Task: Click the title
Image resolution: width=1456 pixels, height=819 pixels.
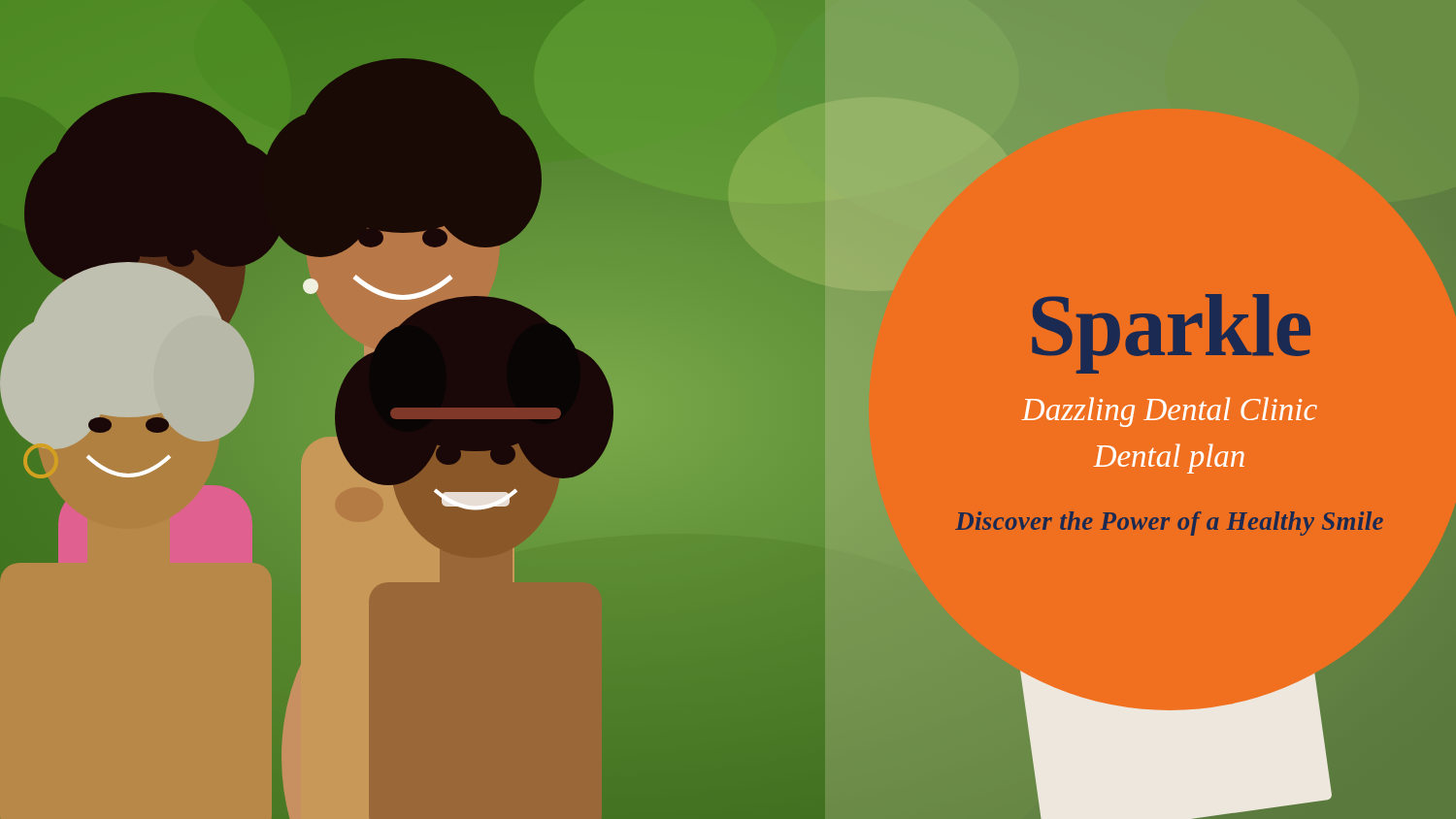Action: click(1170, 326)
